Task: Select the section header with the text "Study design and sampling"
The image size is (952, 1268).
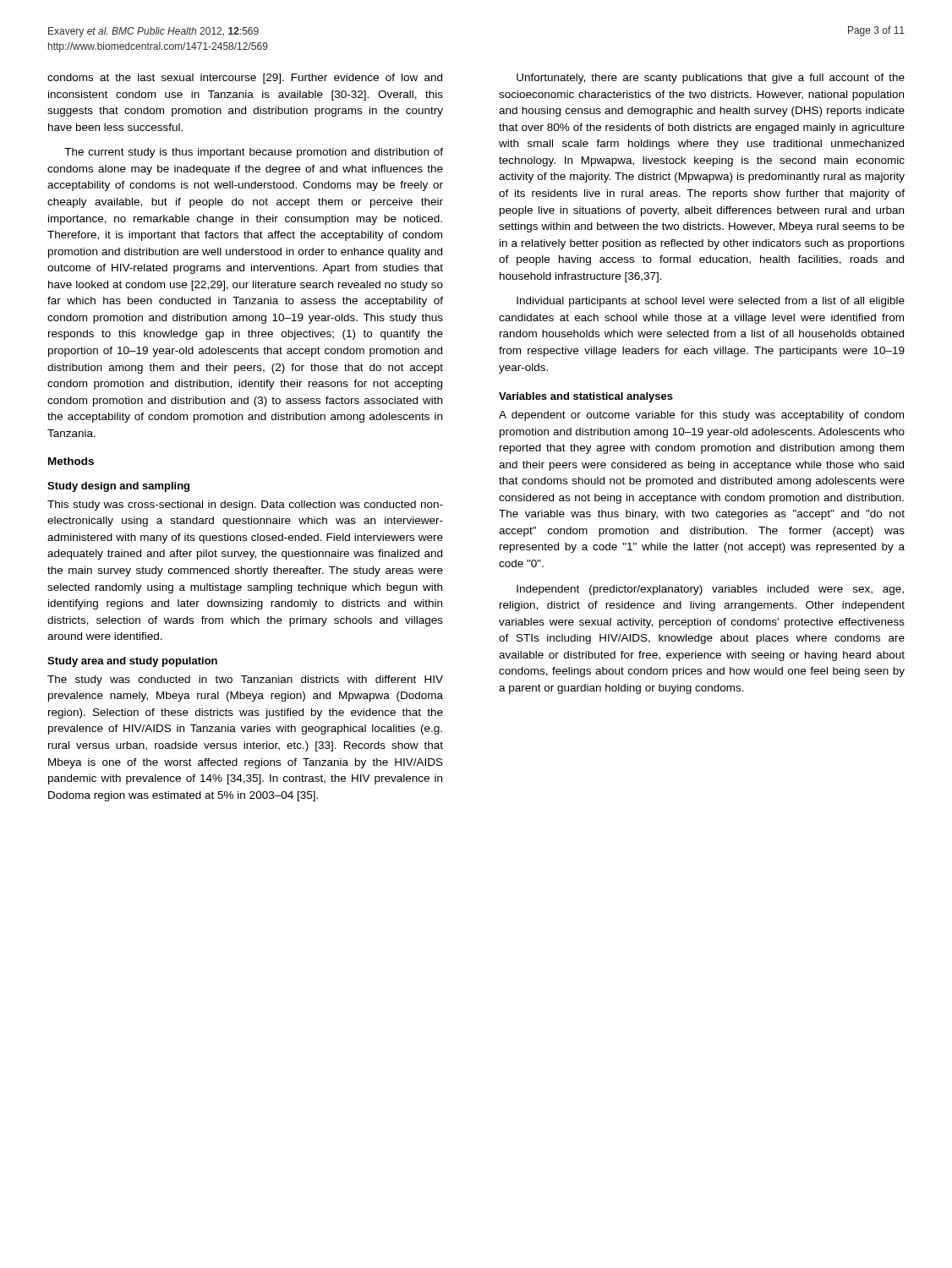Action: tap(119, 486)
